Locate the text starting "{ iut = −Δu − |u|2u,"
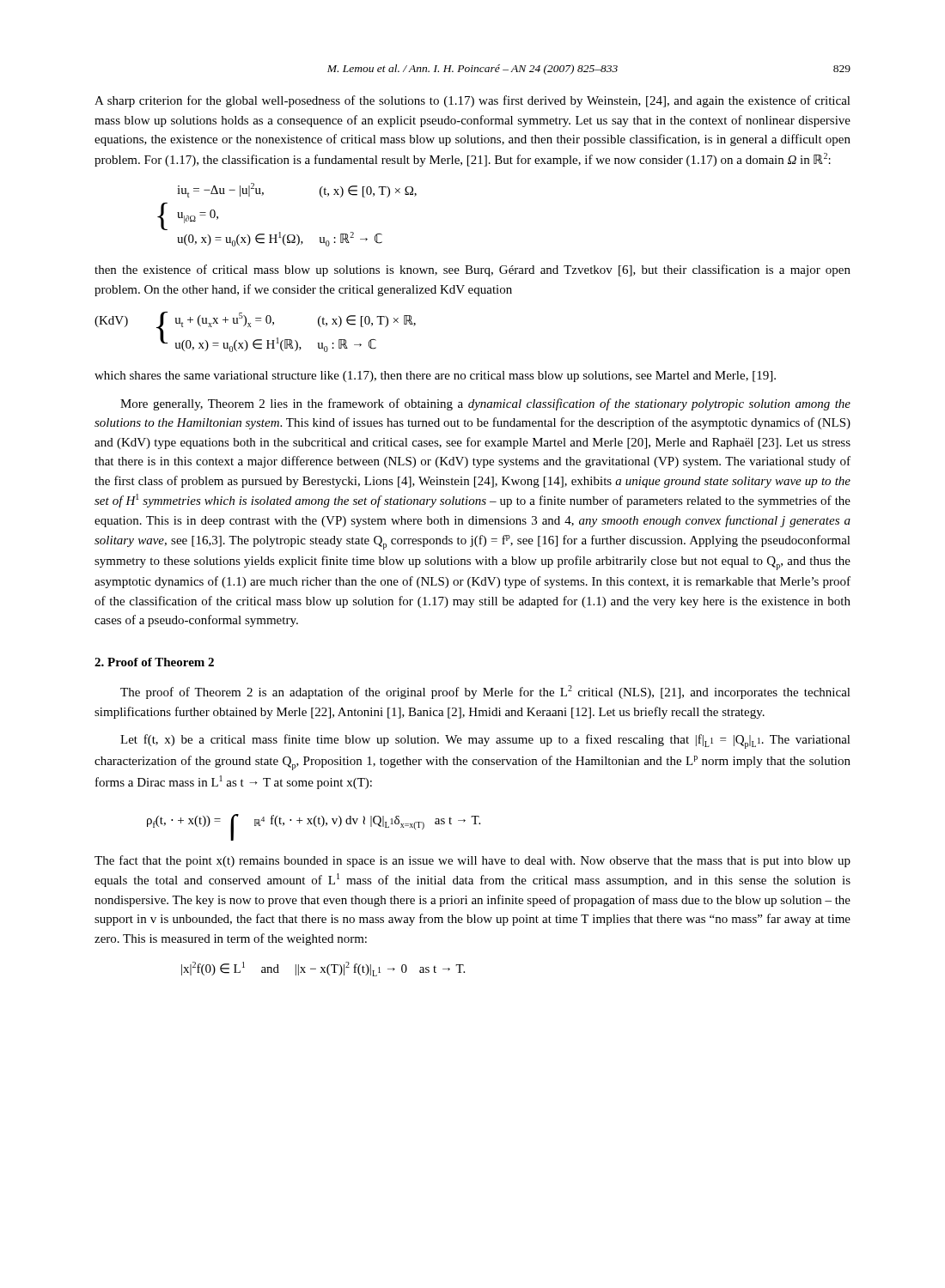Screen dimensions: 1288x945 [x=223, y=190]
